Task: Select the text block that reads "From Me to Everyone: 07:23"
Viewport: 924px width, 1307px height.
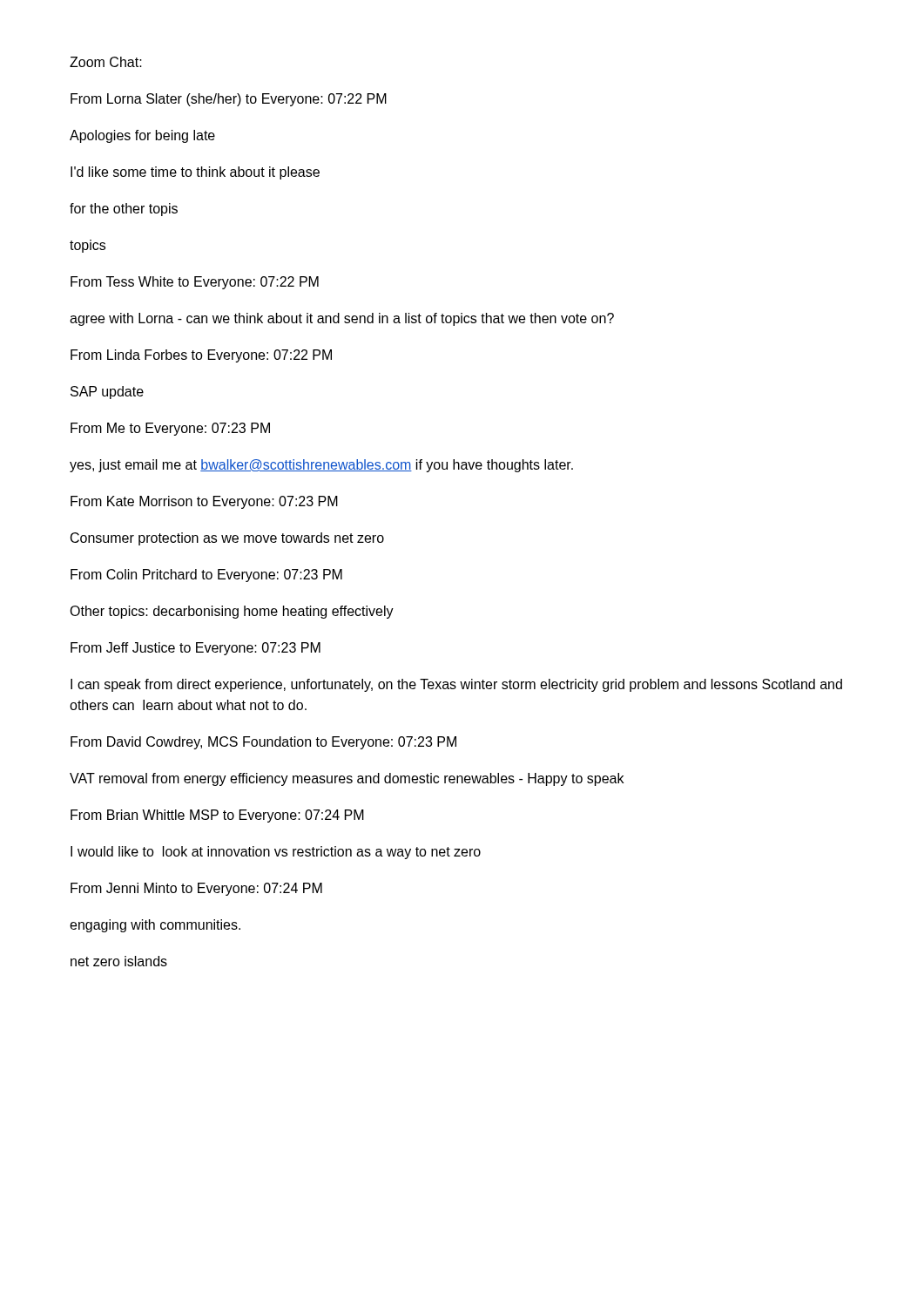Action: (x=170, y=428)
